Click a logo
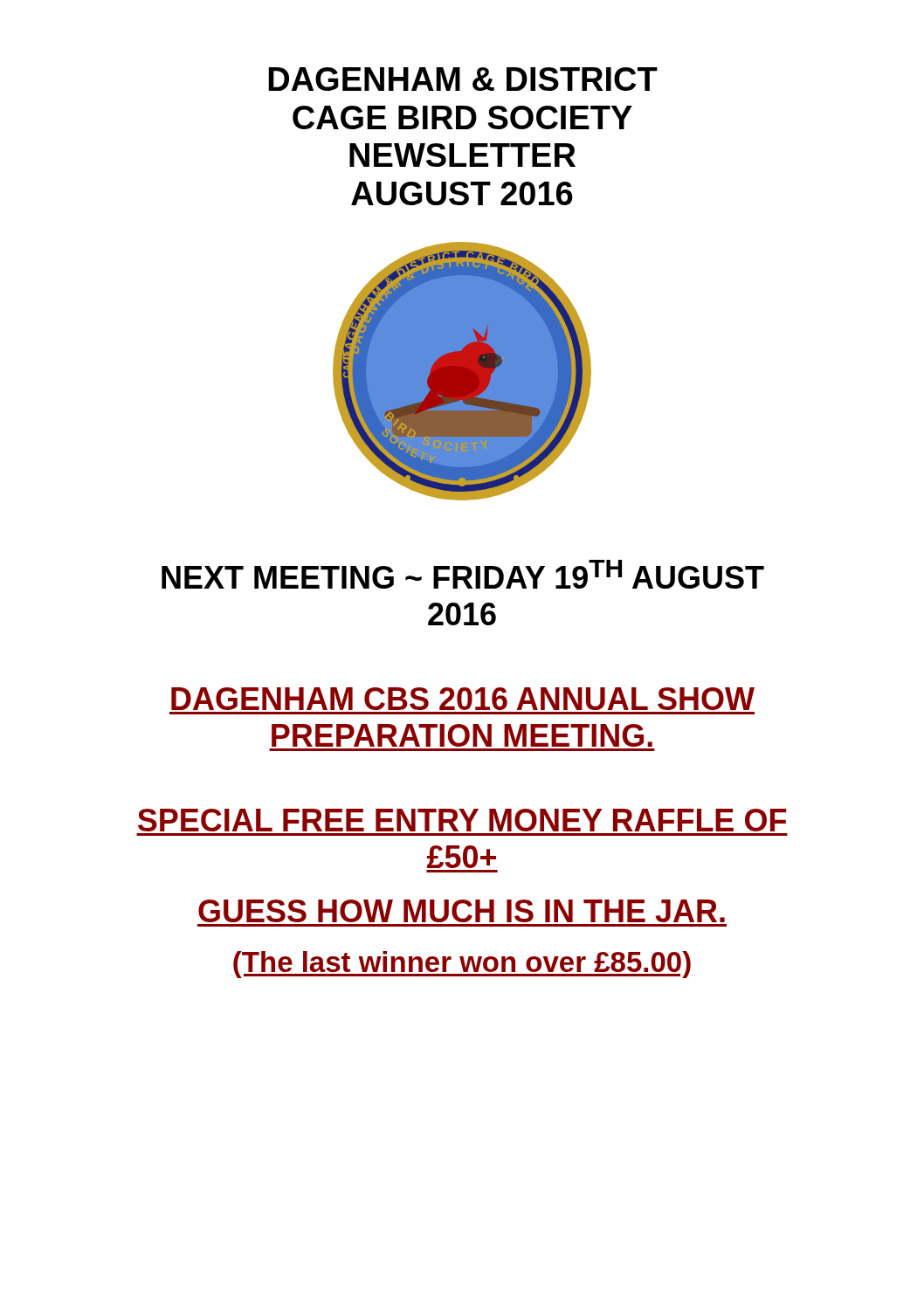Image resolution: width=924 pixels, height=1310 pixels. pos(462,373)
